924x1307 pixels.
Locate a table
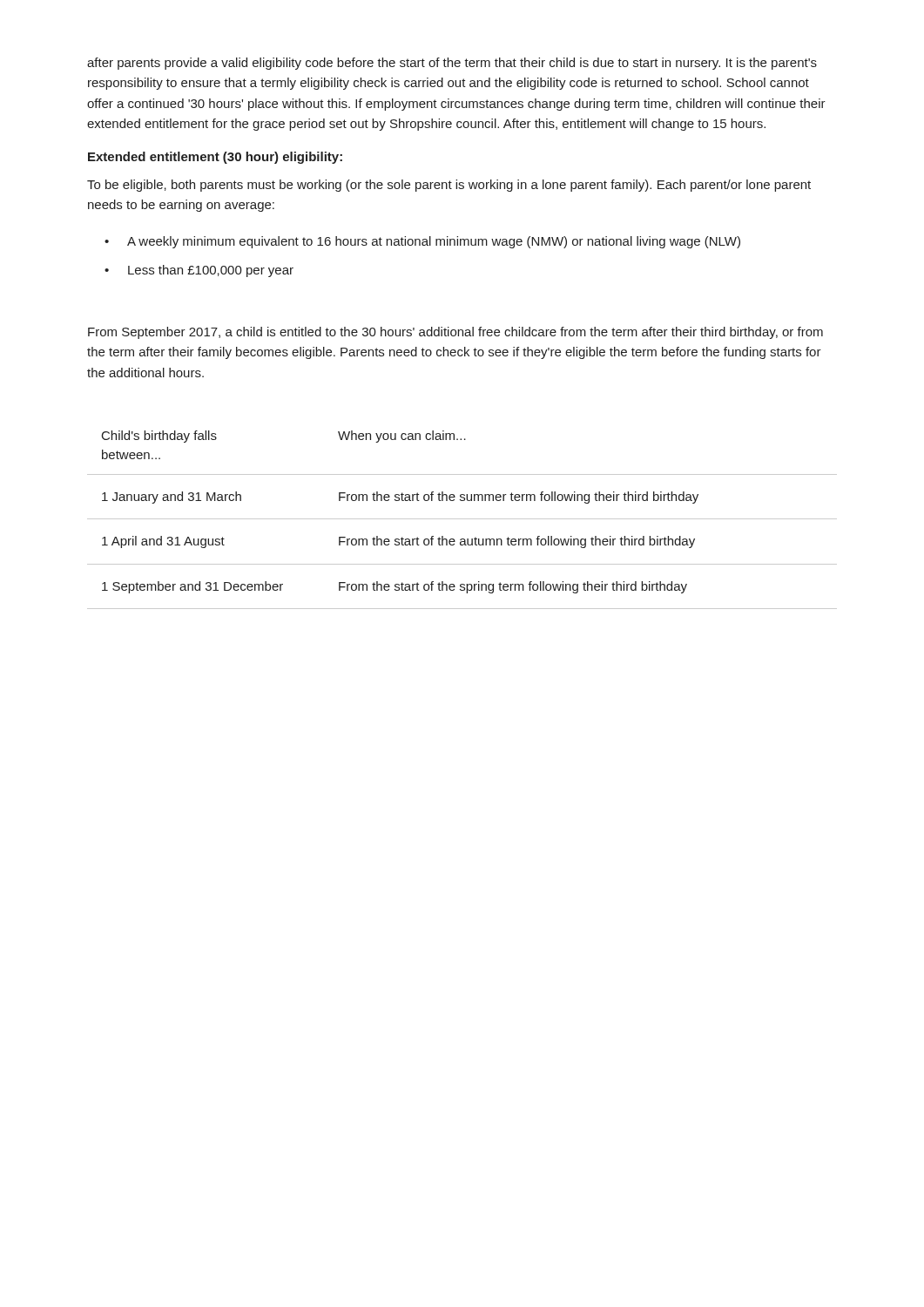click(462, 518)
